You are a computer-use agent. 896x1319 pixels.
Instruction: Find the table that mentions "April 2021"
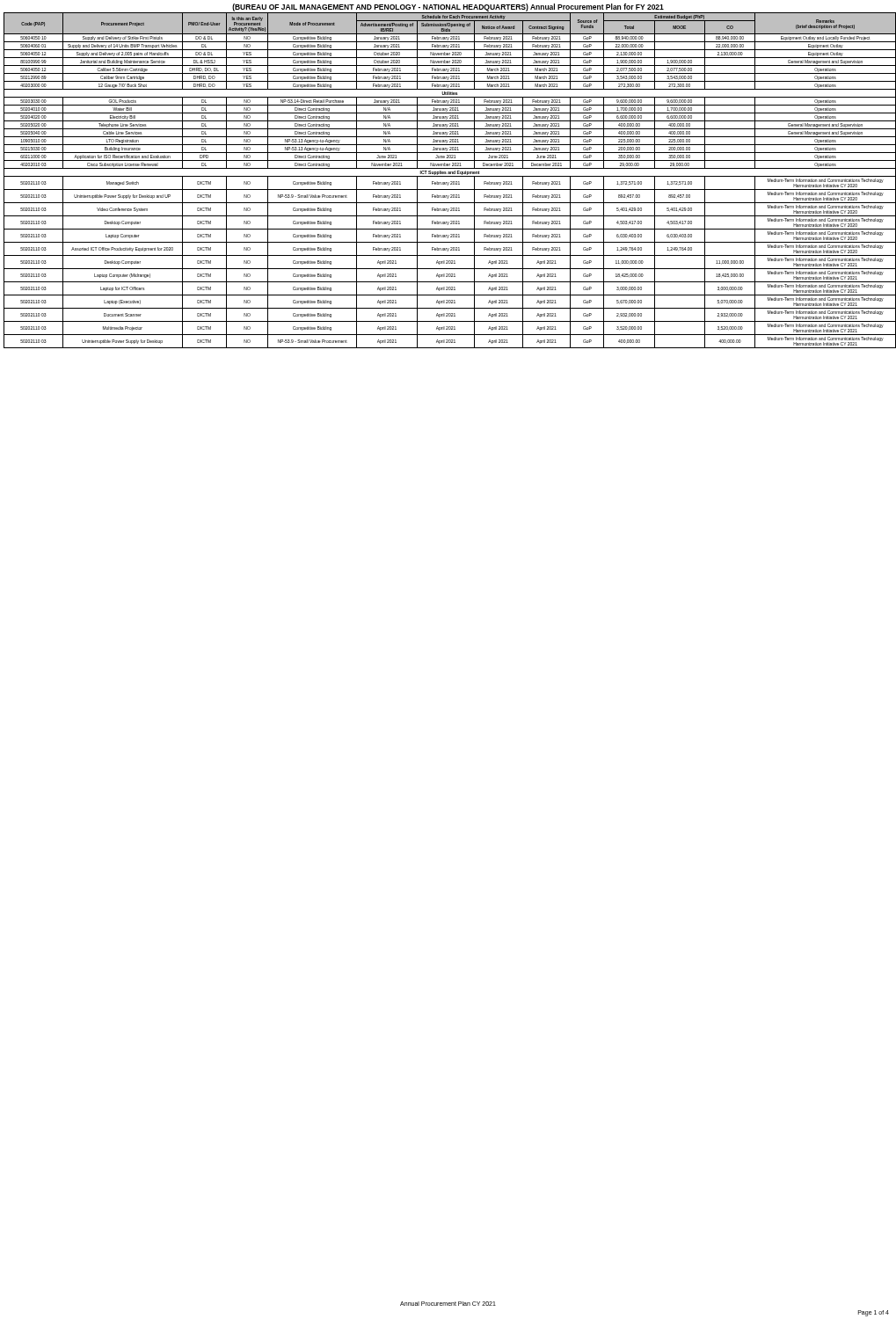point(448,180)
